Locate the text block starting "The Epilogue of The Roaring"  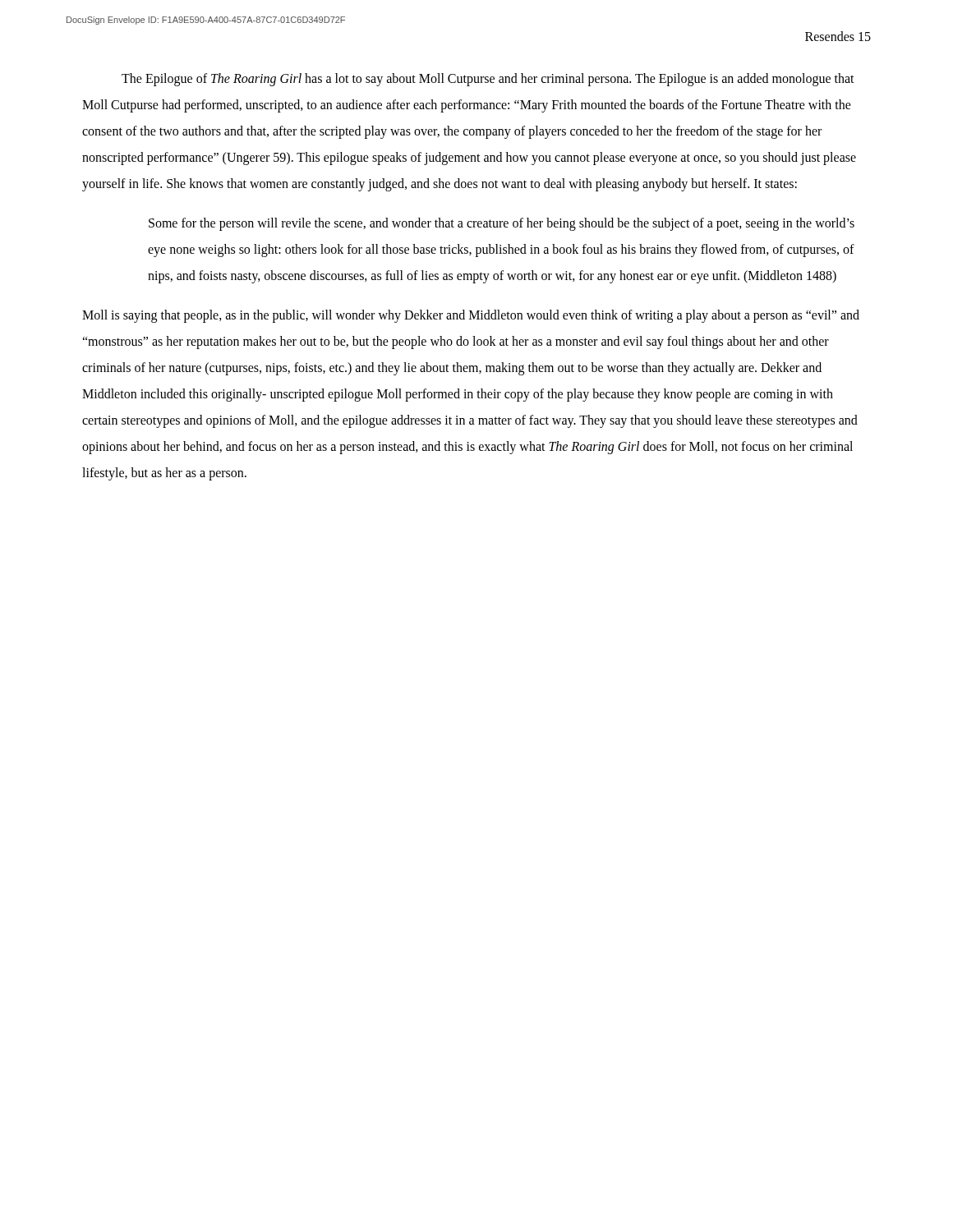[x=469, y=131]
